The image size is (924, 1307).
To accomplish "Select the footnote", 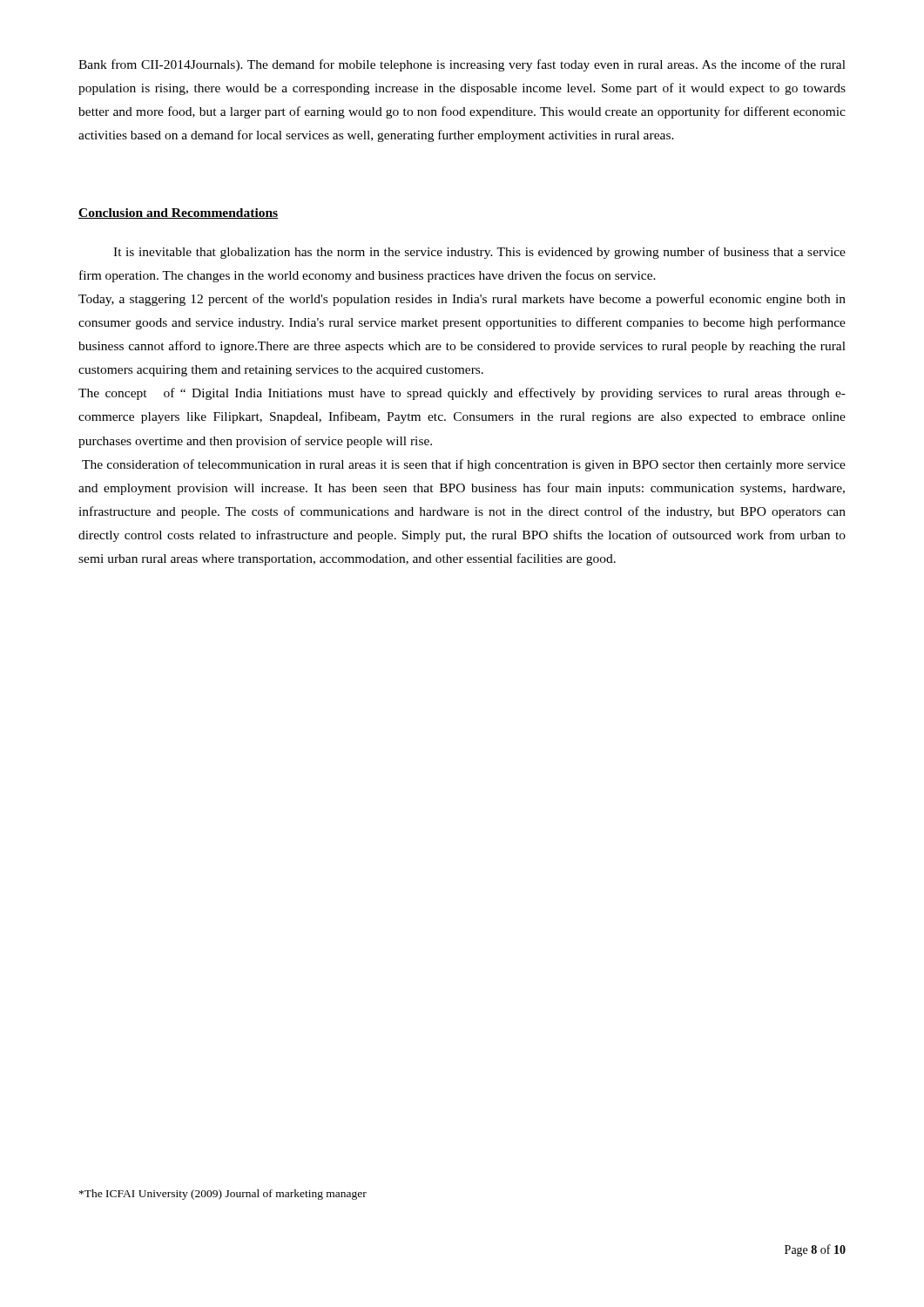I will [222, 1193].
